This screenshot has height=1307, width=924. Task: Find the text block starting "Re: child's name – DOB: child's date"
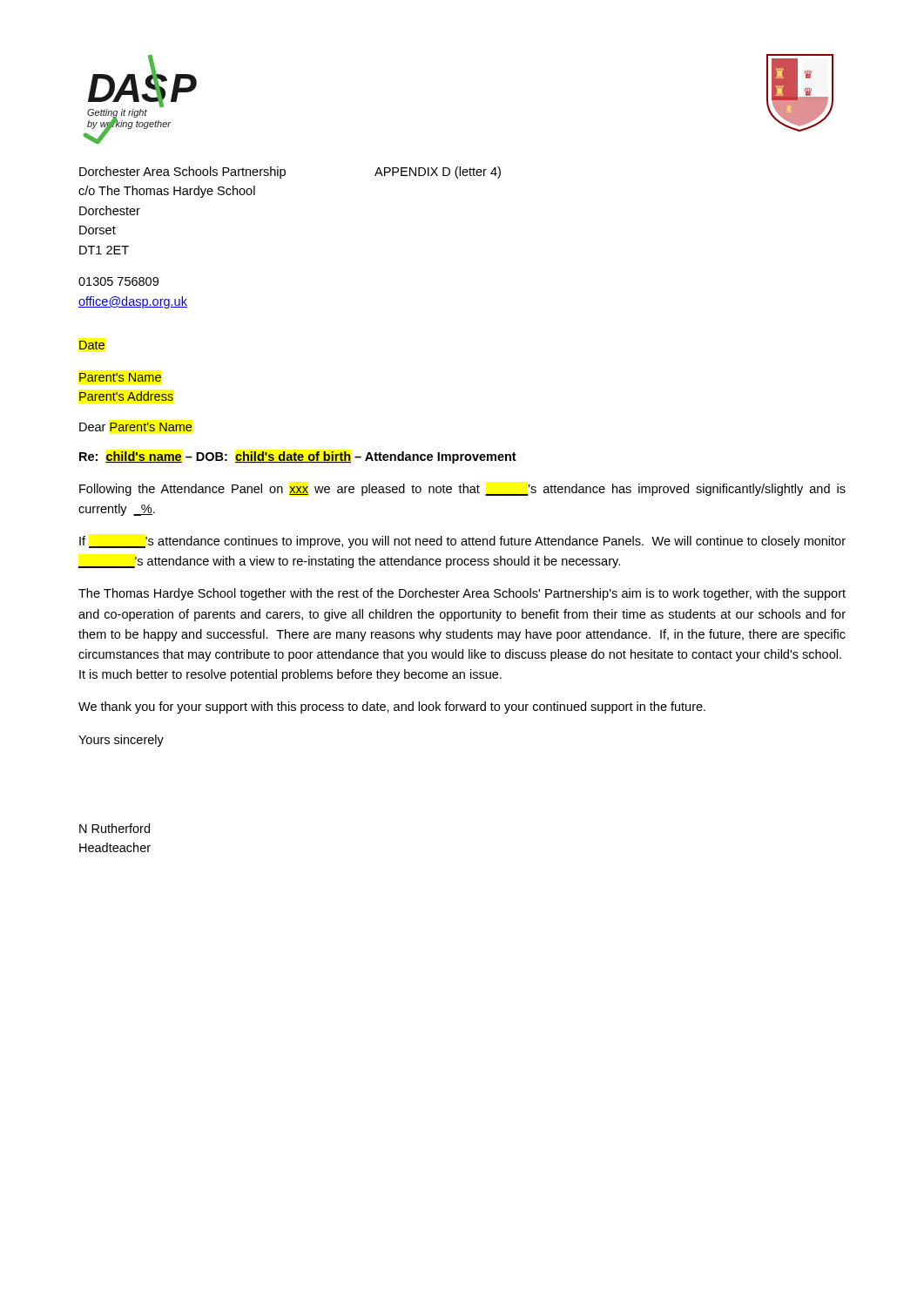click(x=462, y=457)
